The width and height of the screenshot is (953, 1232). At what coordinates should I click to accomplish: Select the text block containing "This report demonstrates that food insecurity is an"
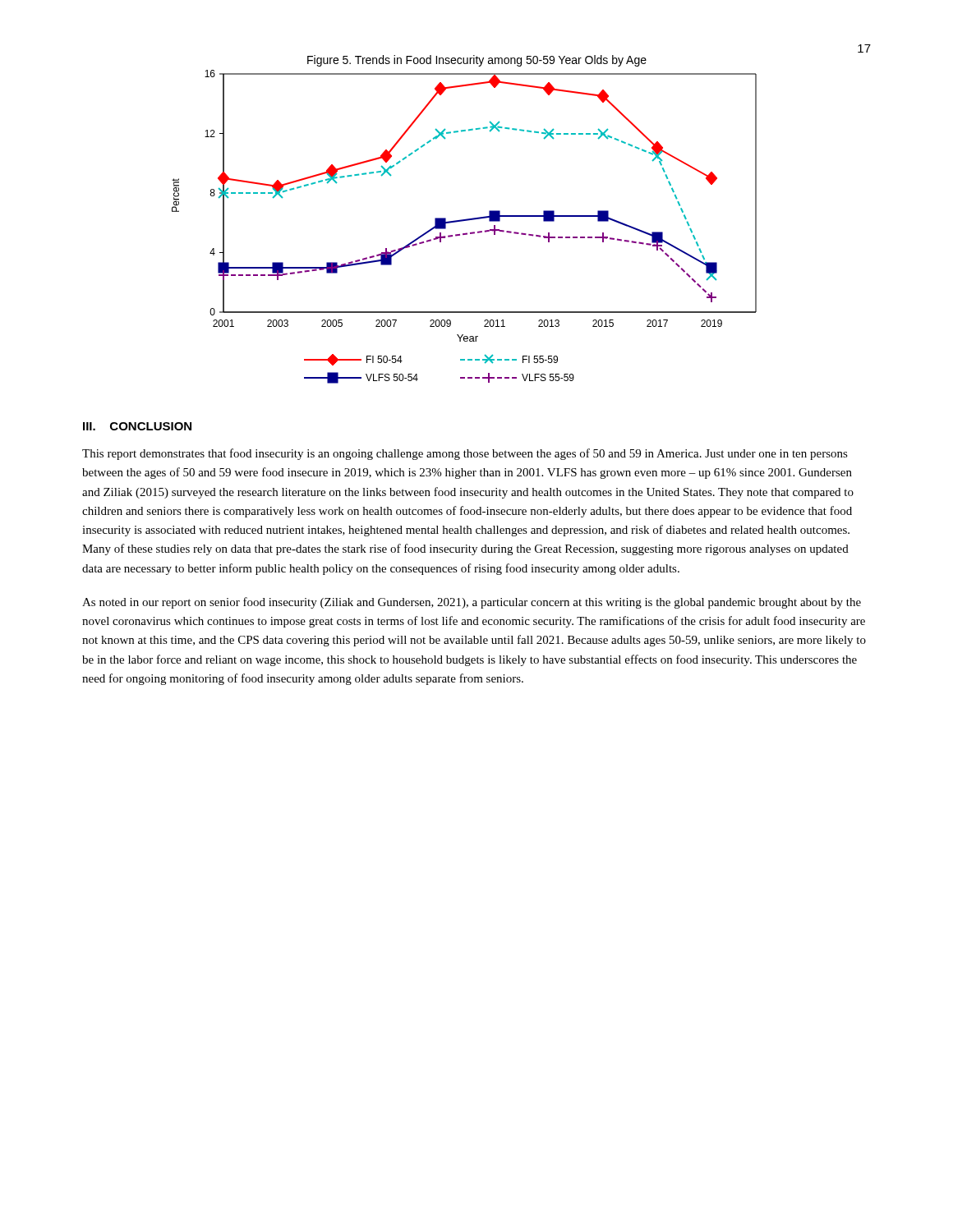tap(468, 511)
